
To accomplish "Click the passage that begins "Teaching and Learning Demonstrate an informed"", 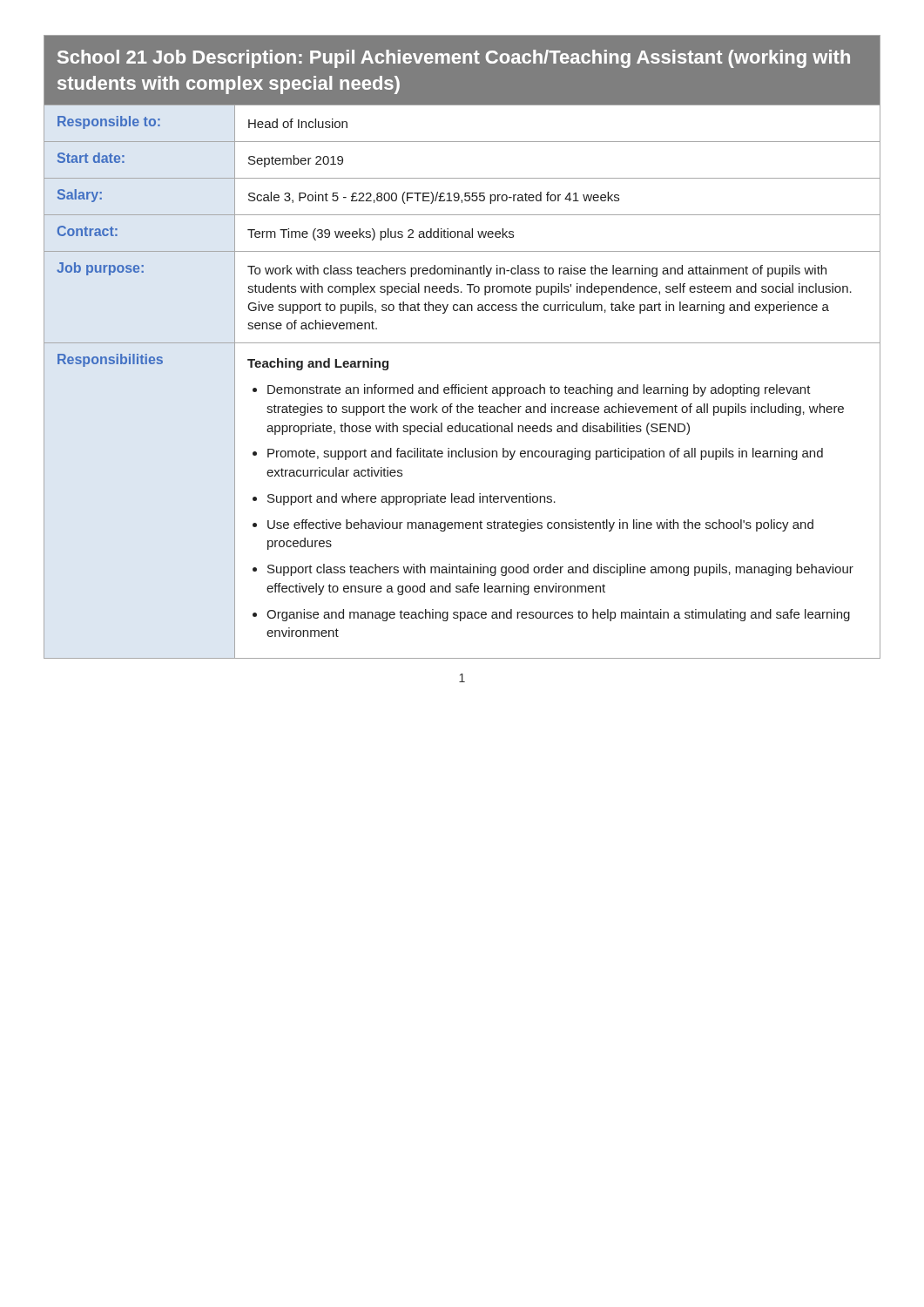I will [557, 498].
